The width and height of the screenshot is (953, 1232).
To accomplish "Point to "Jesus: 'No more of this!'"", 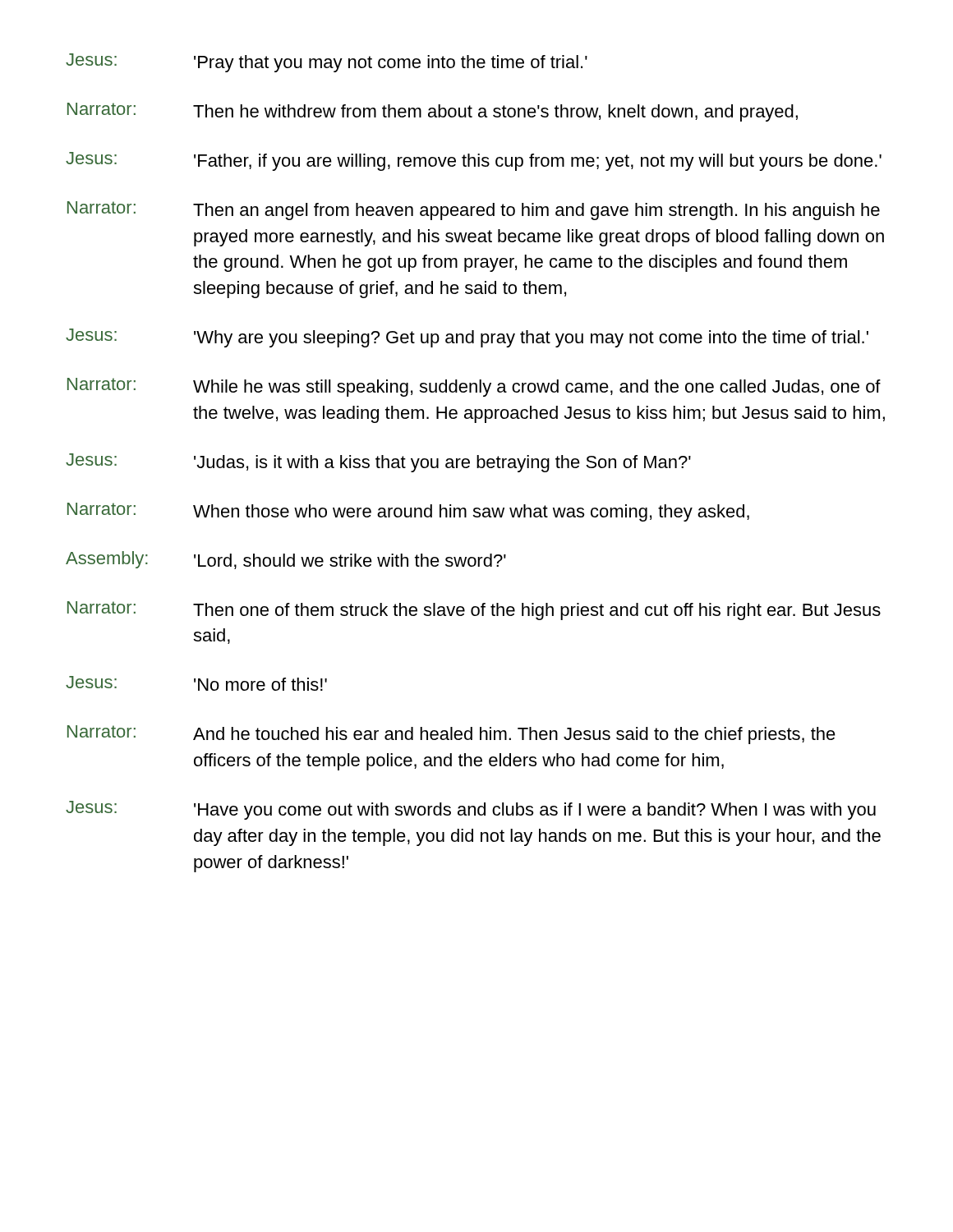I will (x=196, y=683).
